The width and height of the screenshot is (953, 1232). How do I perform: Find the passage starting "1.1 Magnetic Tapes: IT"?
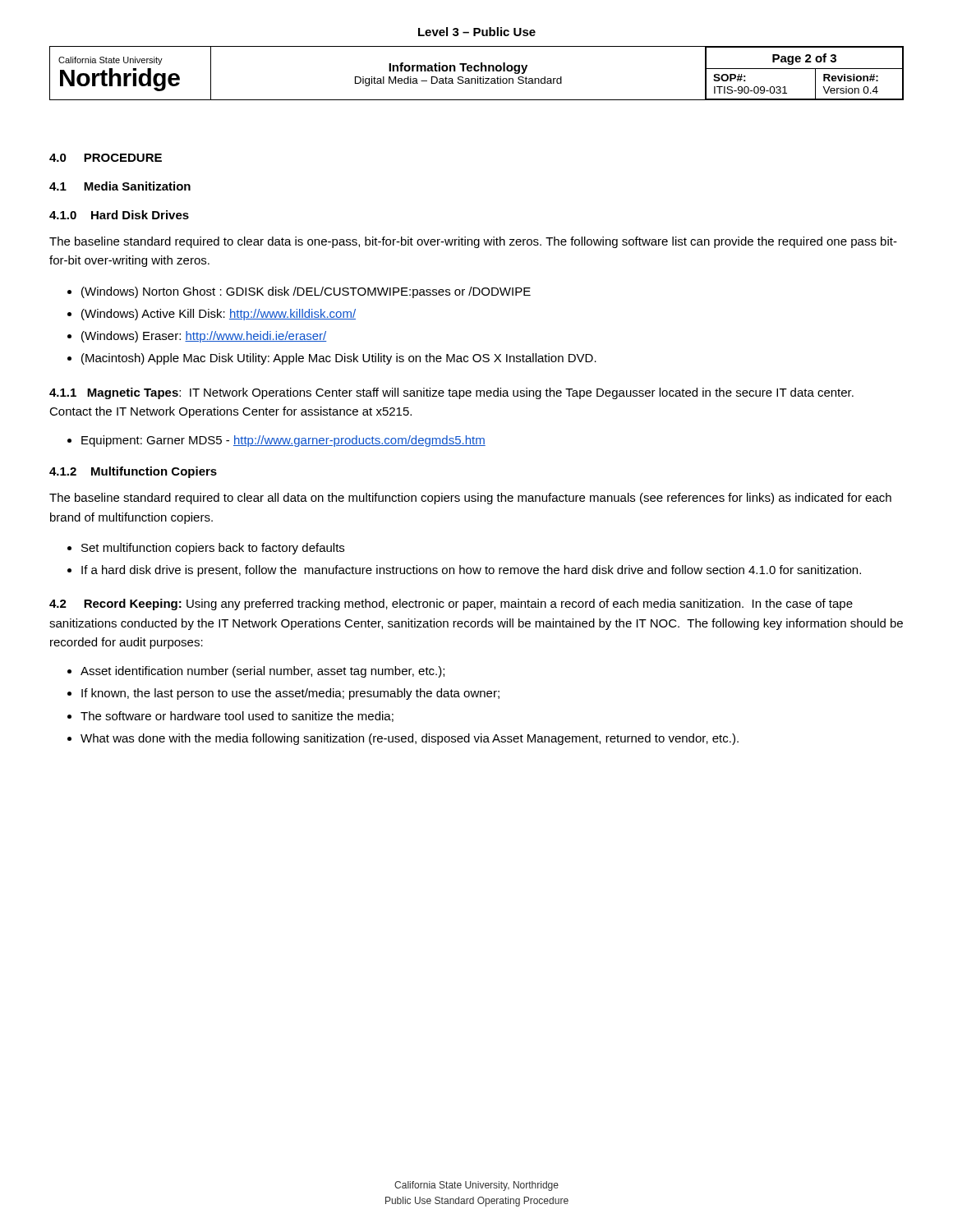[455, 401]
